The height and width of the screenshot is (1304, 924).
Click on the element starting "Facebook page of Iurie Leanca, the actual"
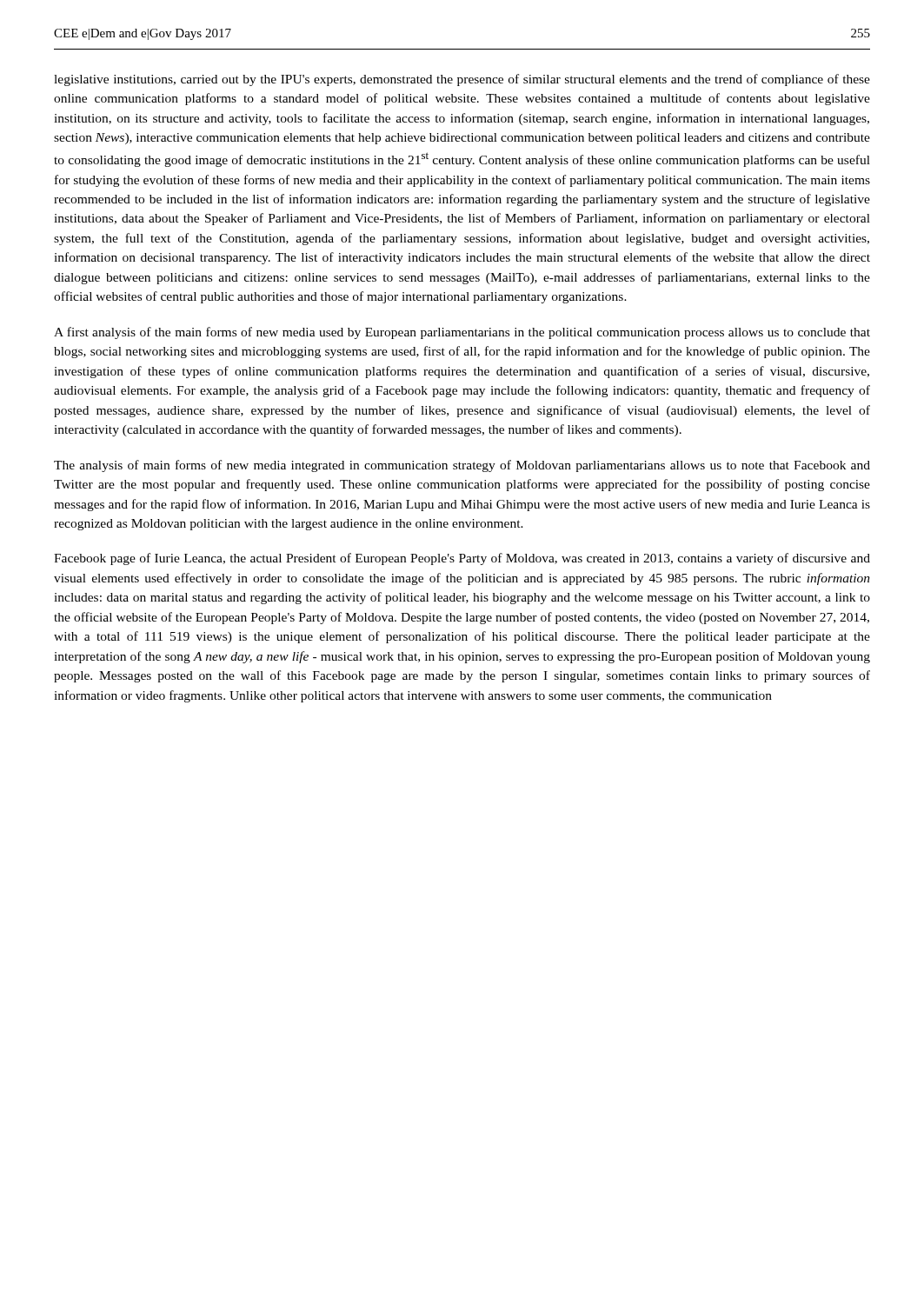point(462,626)
